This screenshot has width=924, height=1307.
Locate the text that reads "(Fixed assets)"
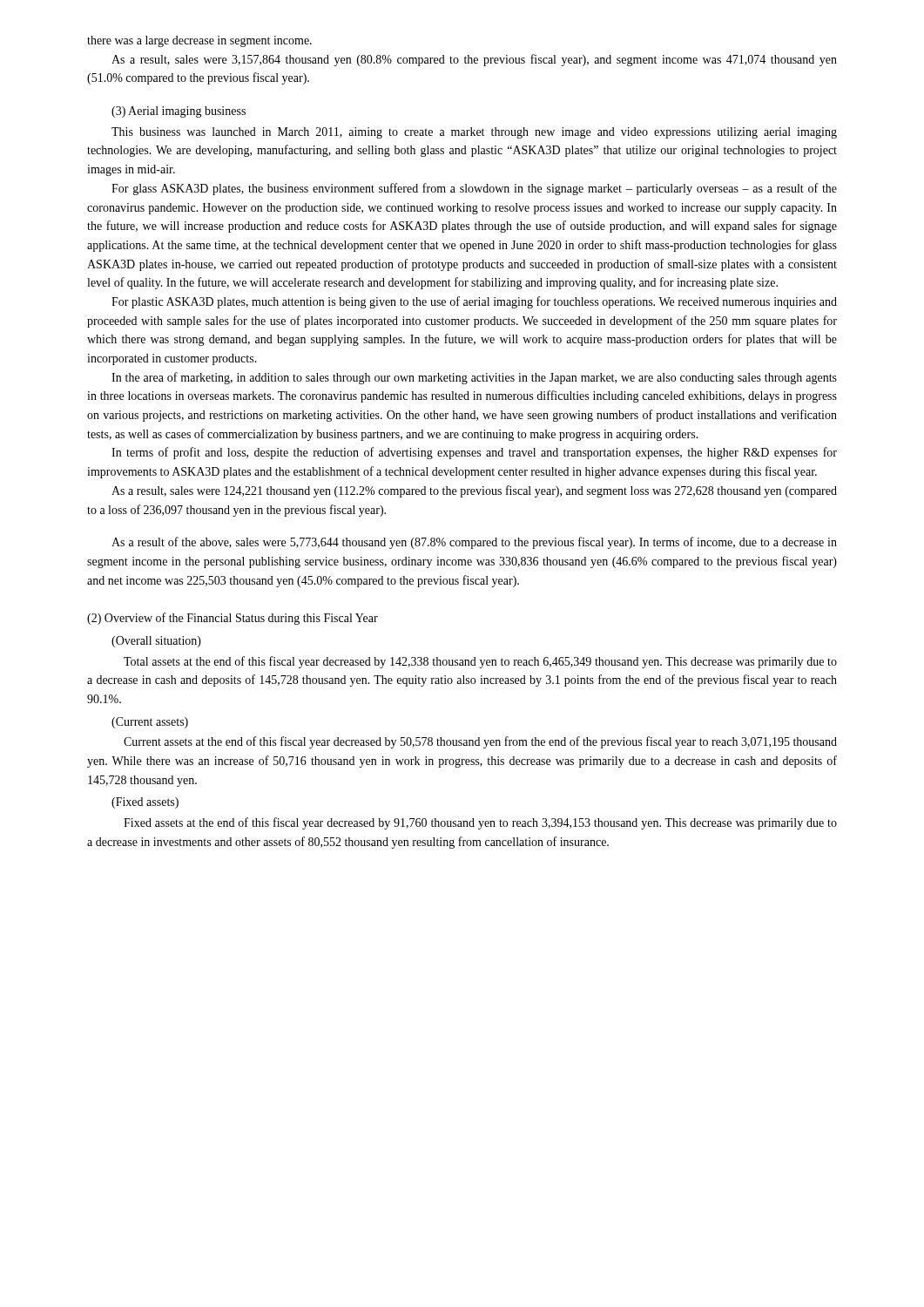[145, 803]
